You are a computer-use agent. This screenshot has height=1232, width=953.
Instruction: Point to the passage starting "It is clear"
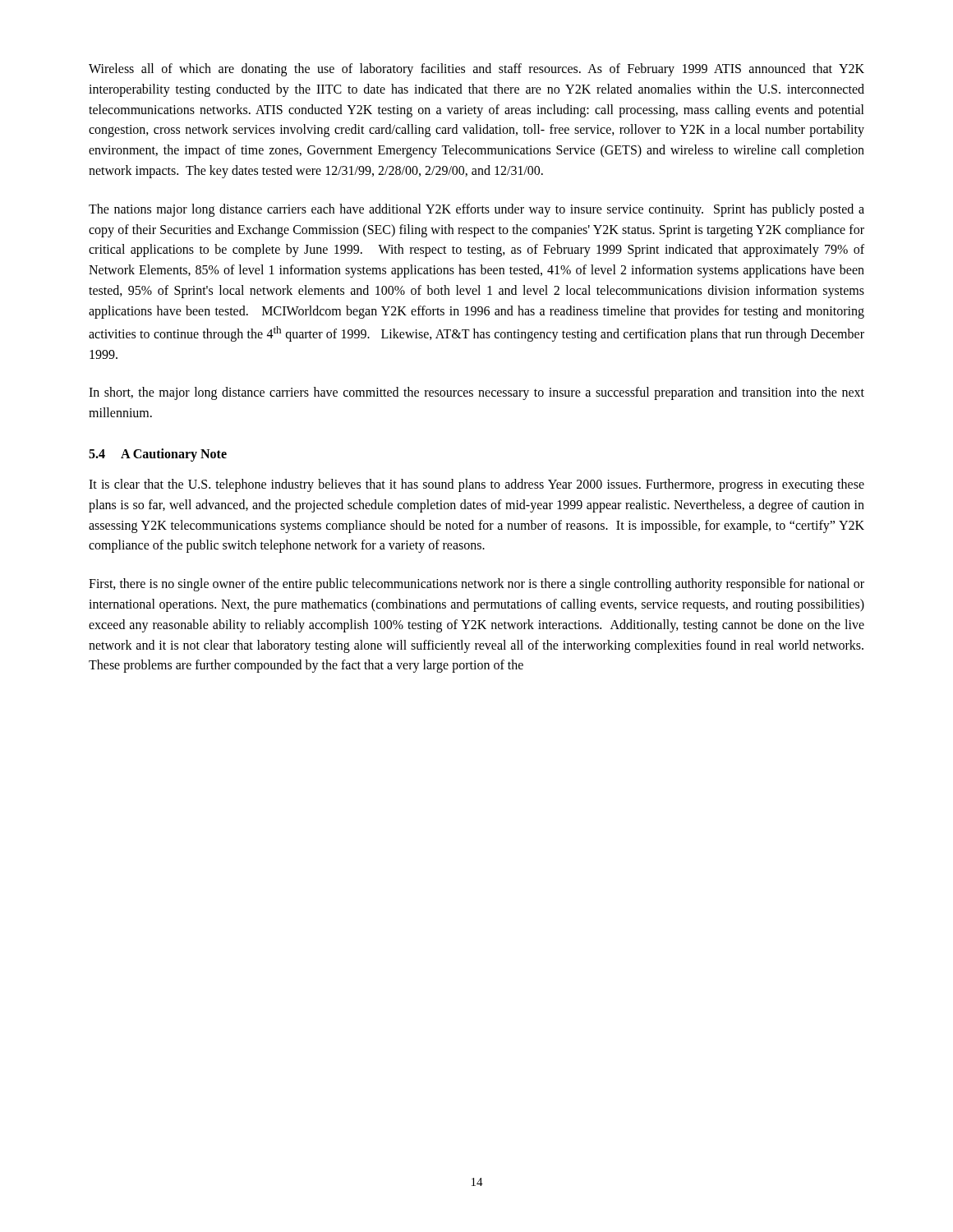pos(476,515)
